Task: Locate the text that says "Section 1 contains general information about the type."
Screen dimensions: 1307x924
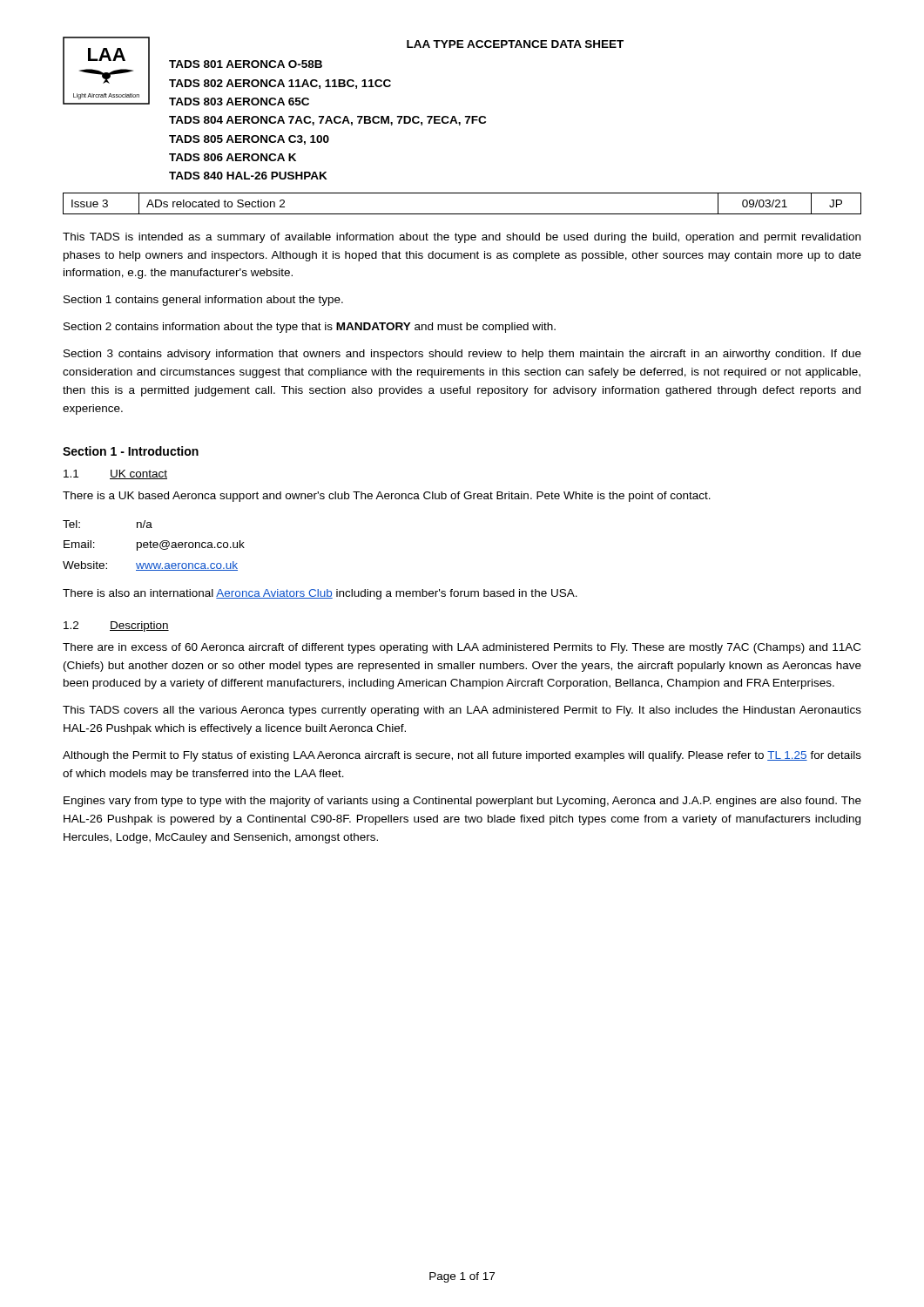Action: click(x=203, y=300)
